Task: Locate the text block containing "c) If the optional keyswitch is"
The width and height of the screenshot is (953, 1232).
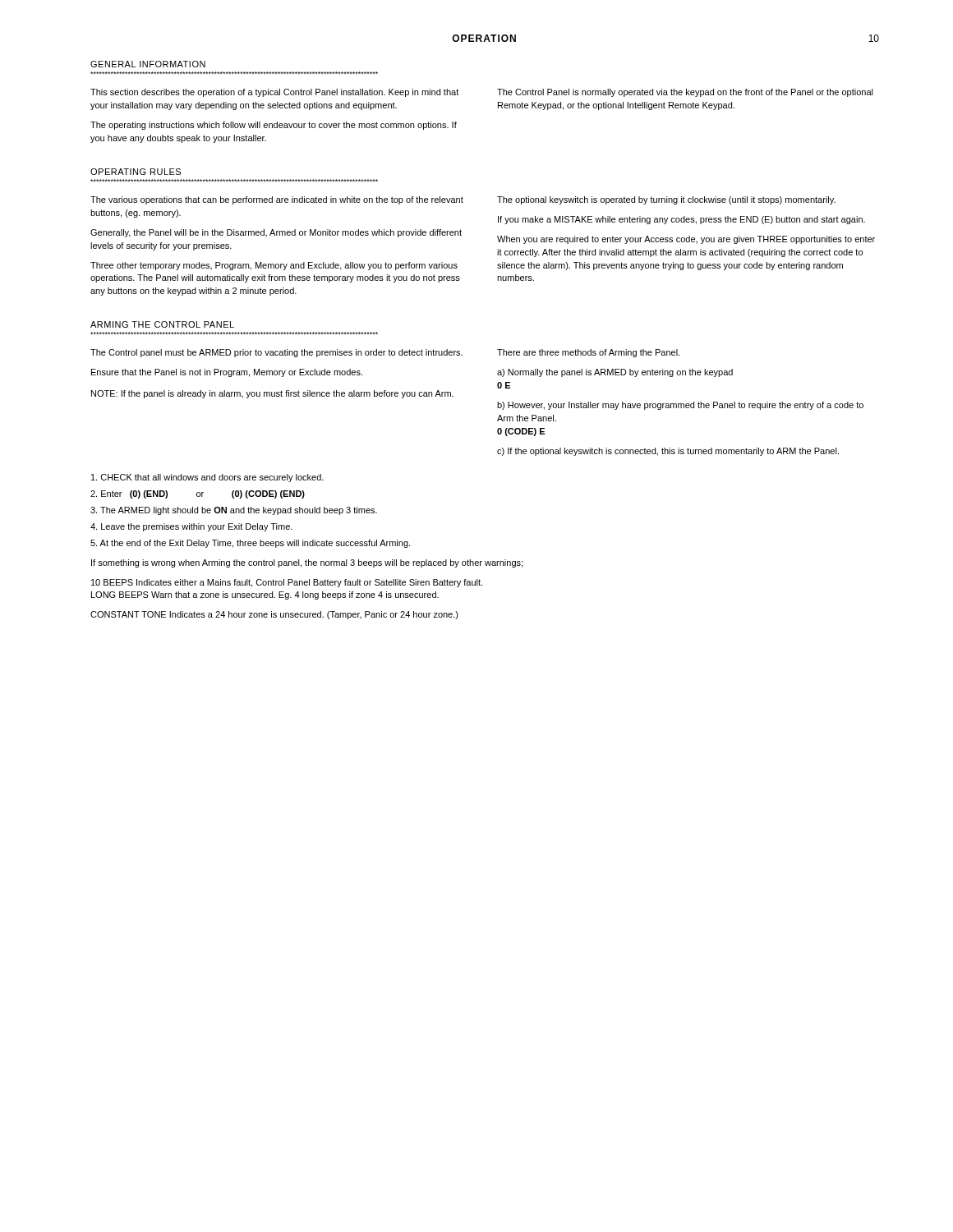Action: (x=668, y=451)
